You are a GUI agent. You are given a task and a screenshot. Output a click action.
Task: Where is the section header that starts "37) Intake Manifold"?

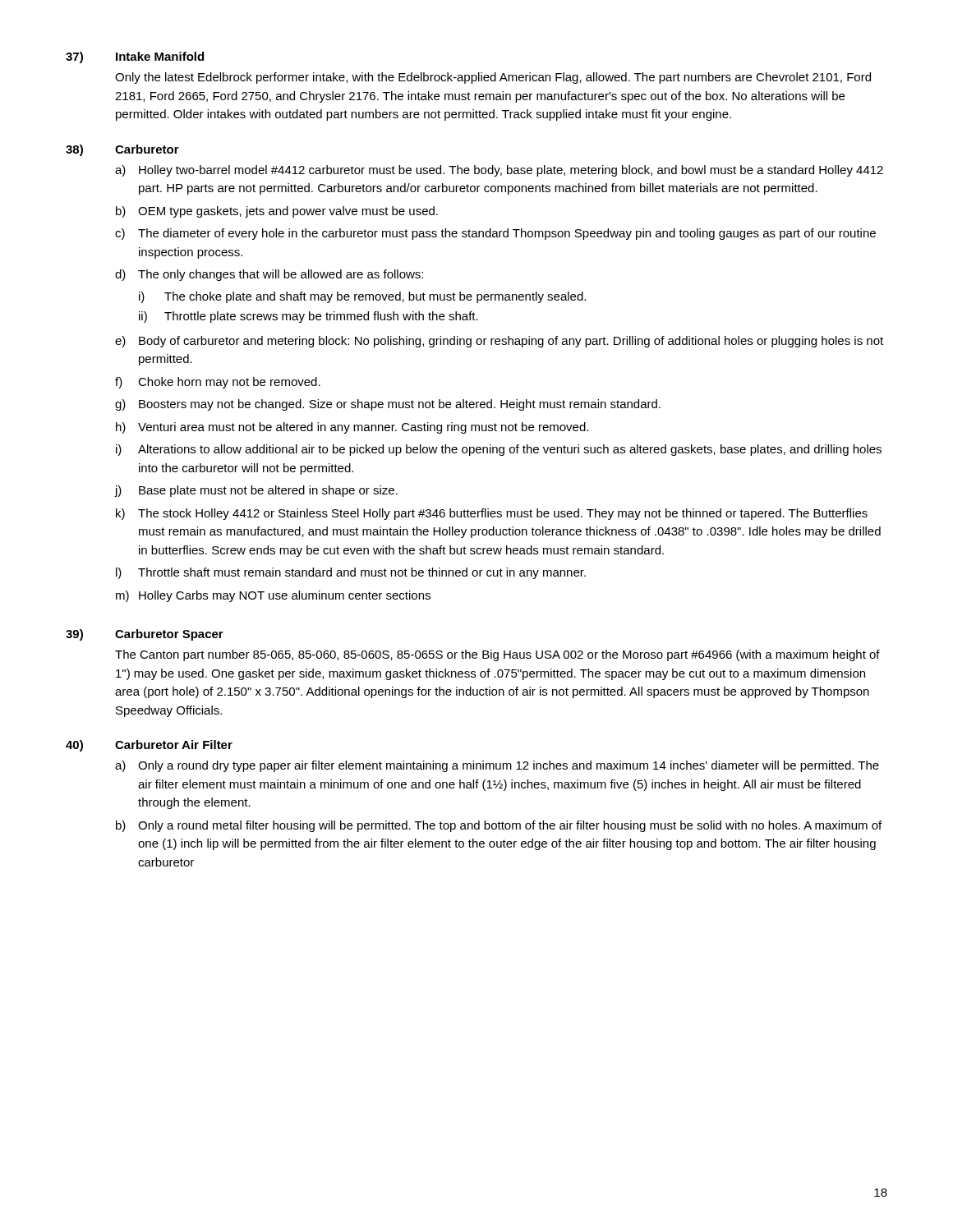[476, 86]
